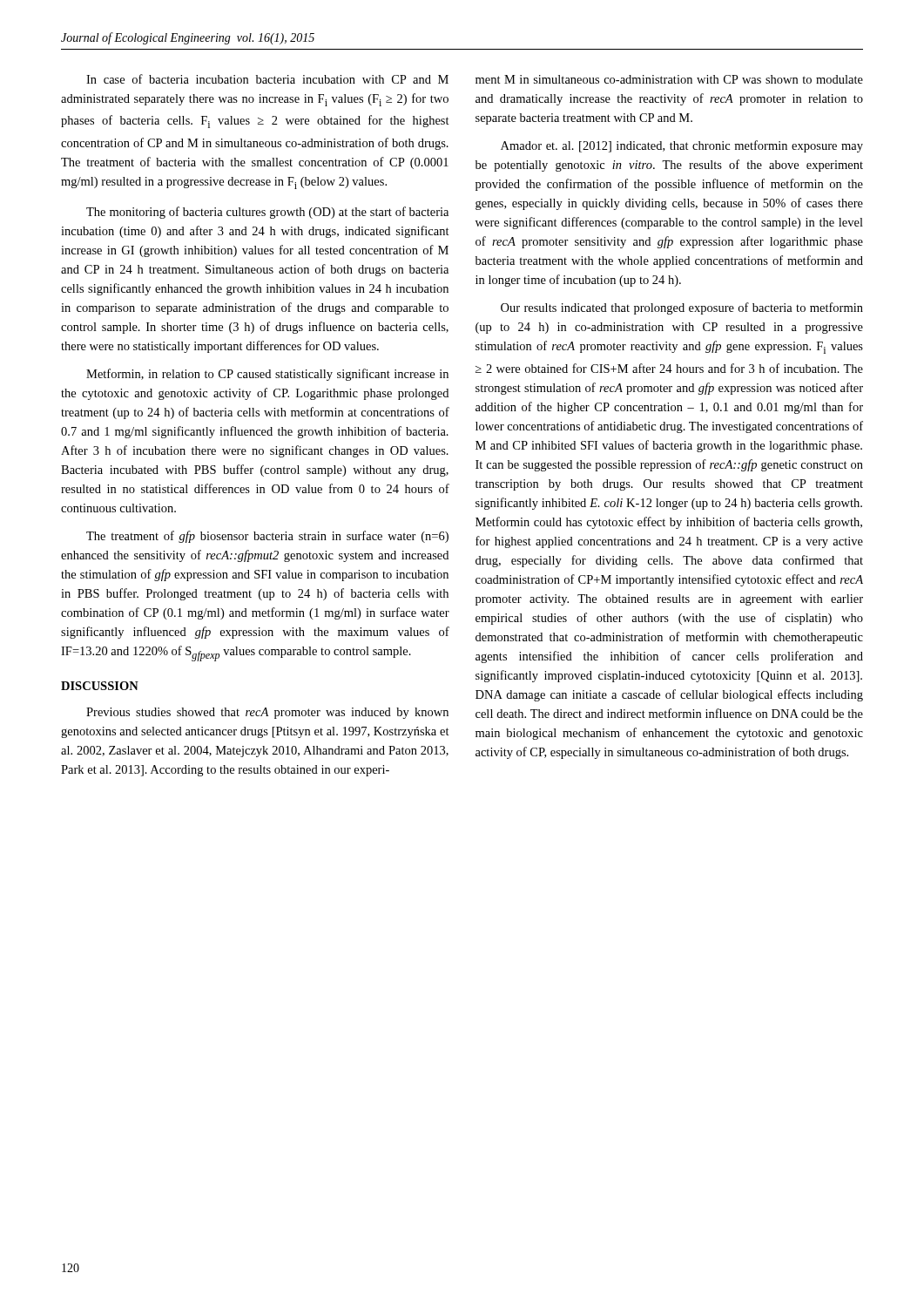Find the block starting "The monitoring of bacteria cultures growth (OD)"
Image resolution: width=924 pixels, height=1307 pixels.
point(255,279)
